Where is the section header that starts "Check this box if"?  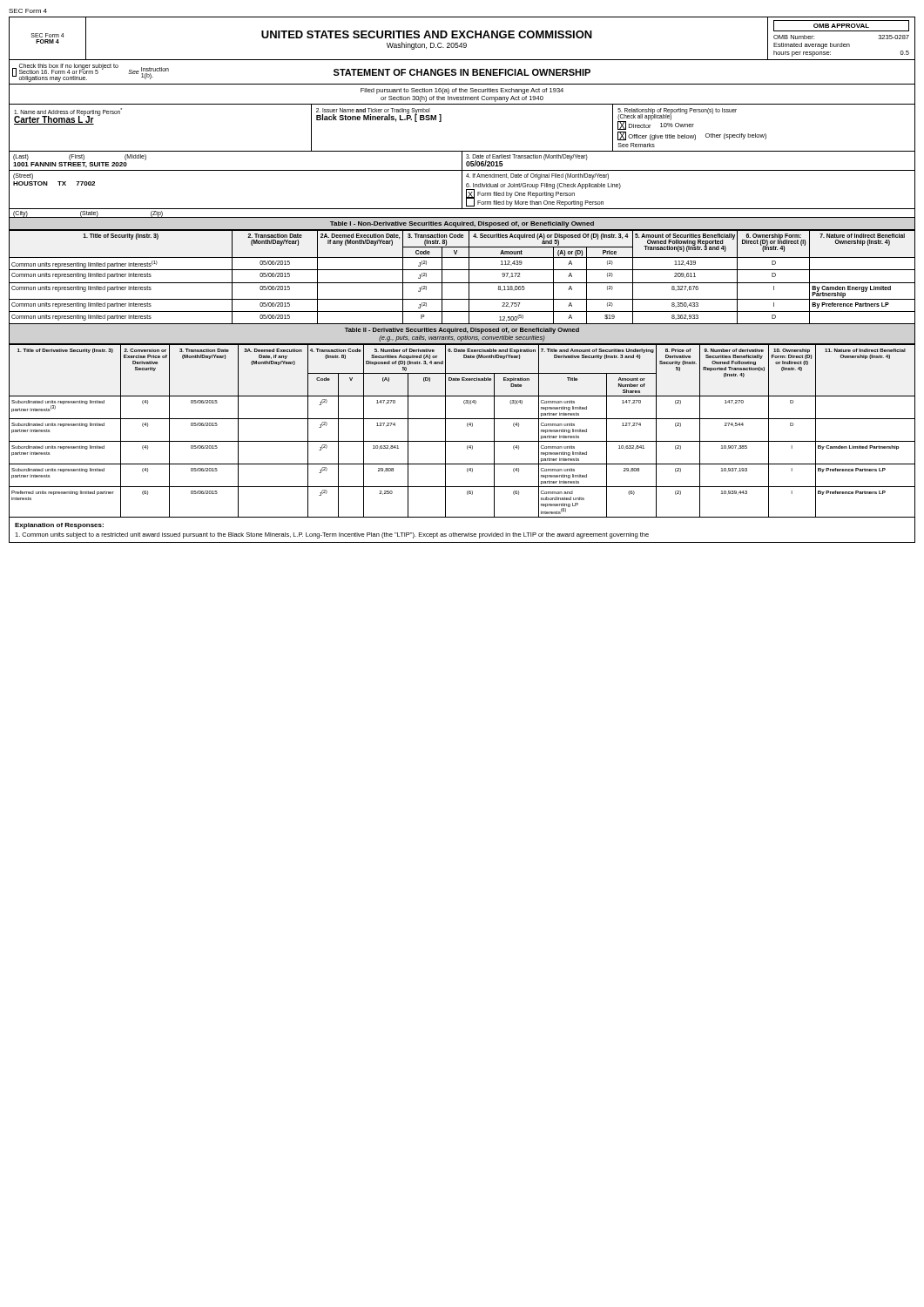click(x=384, y=72)
